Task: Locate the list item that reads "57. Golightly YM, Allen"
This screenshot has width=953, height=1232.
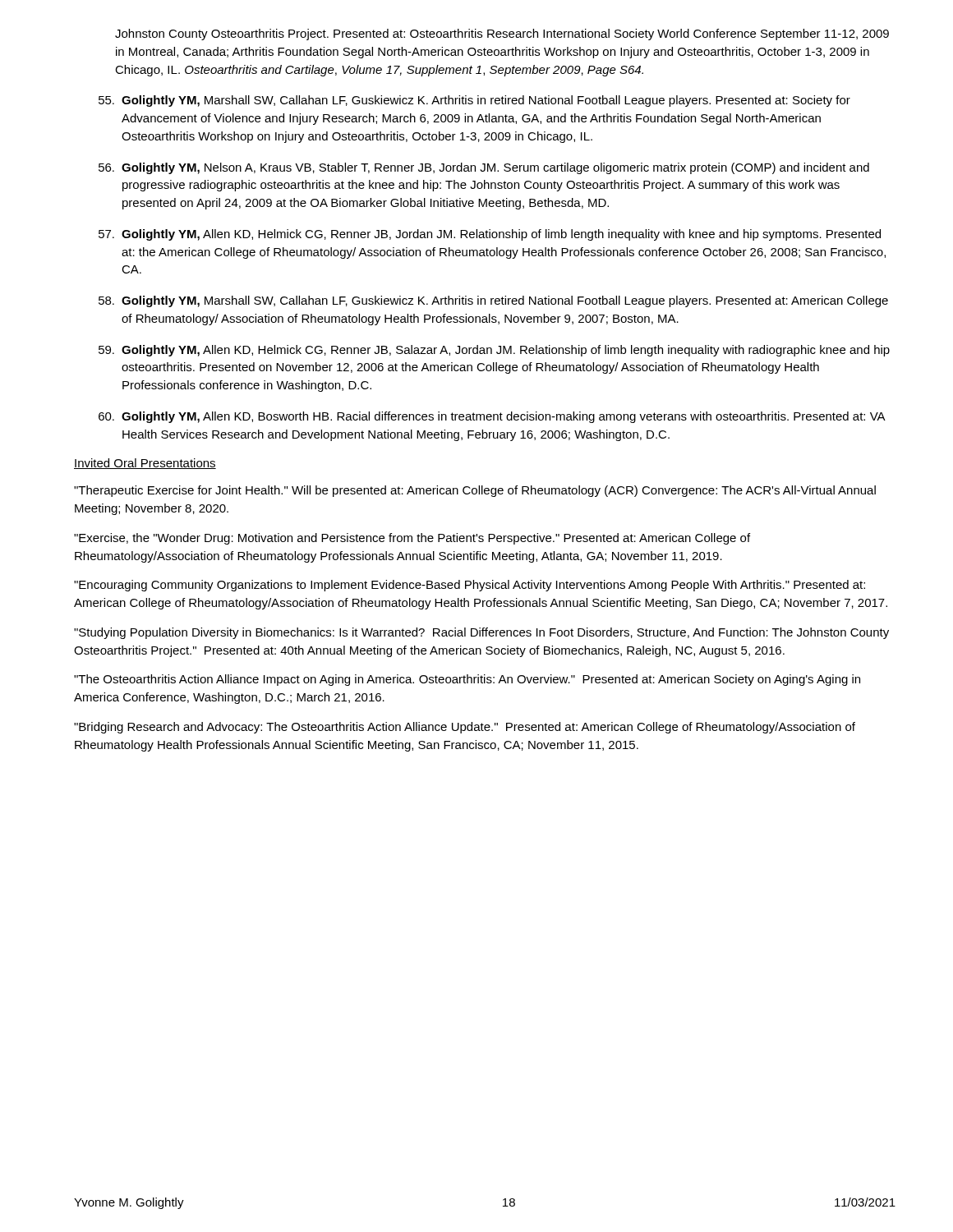Action: click(485, 252)
